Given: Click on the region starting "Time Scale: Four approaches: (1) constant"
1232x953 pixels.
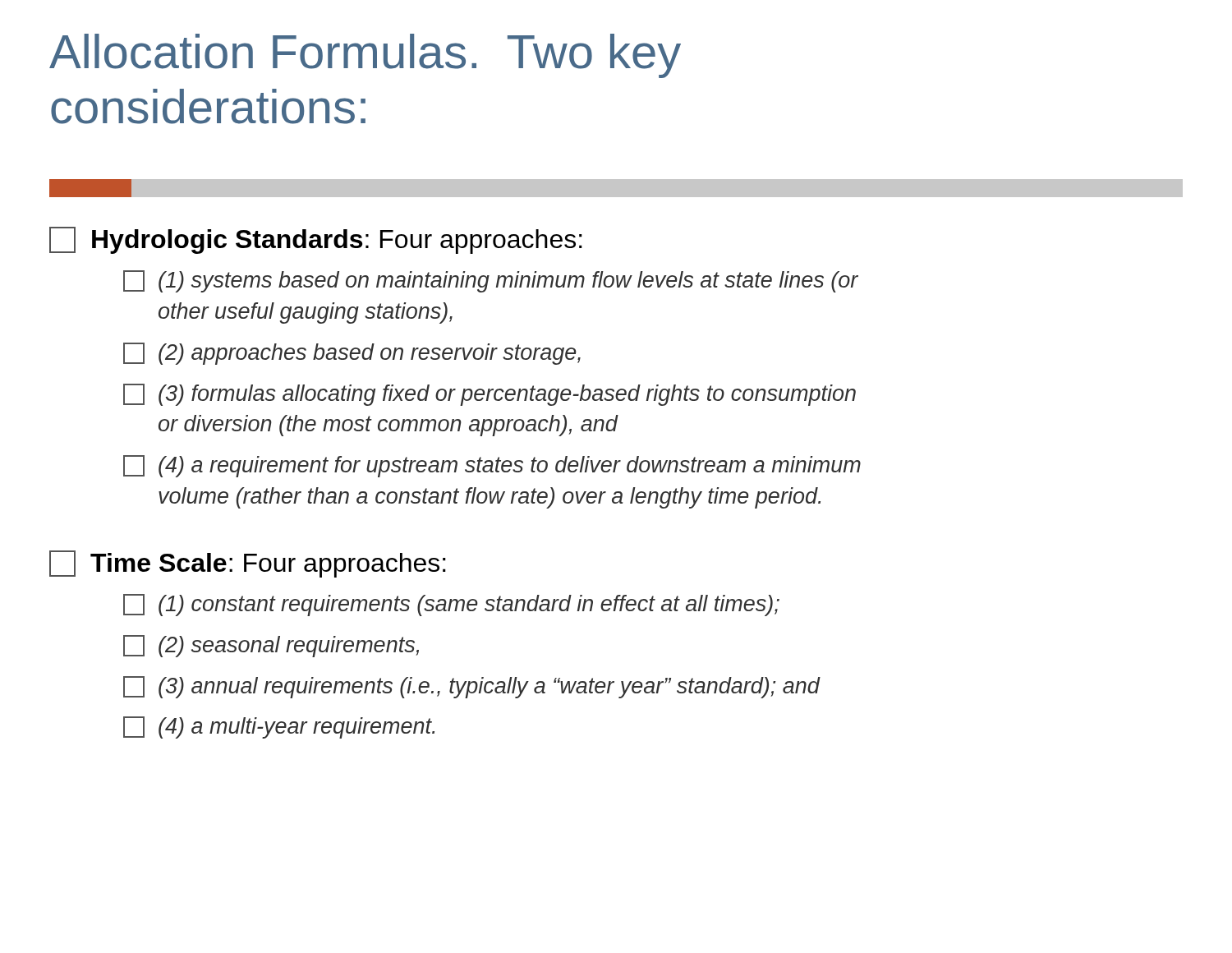Looking at the screenshot, I should pyautogui.click(x=248, y=564).
